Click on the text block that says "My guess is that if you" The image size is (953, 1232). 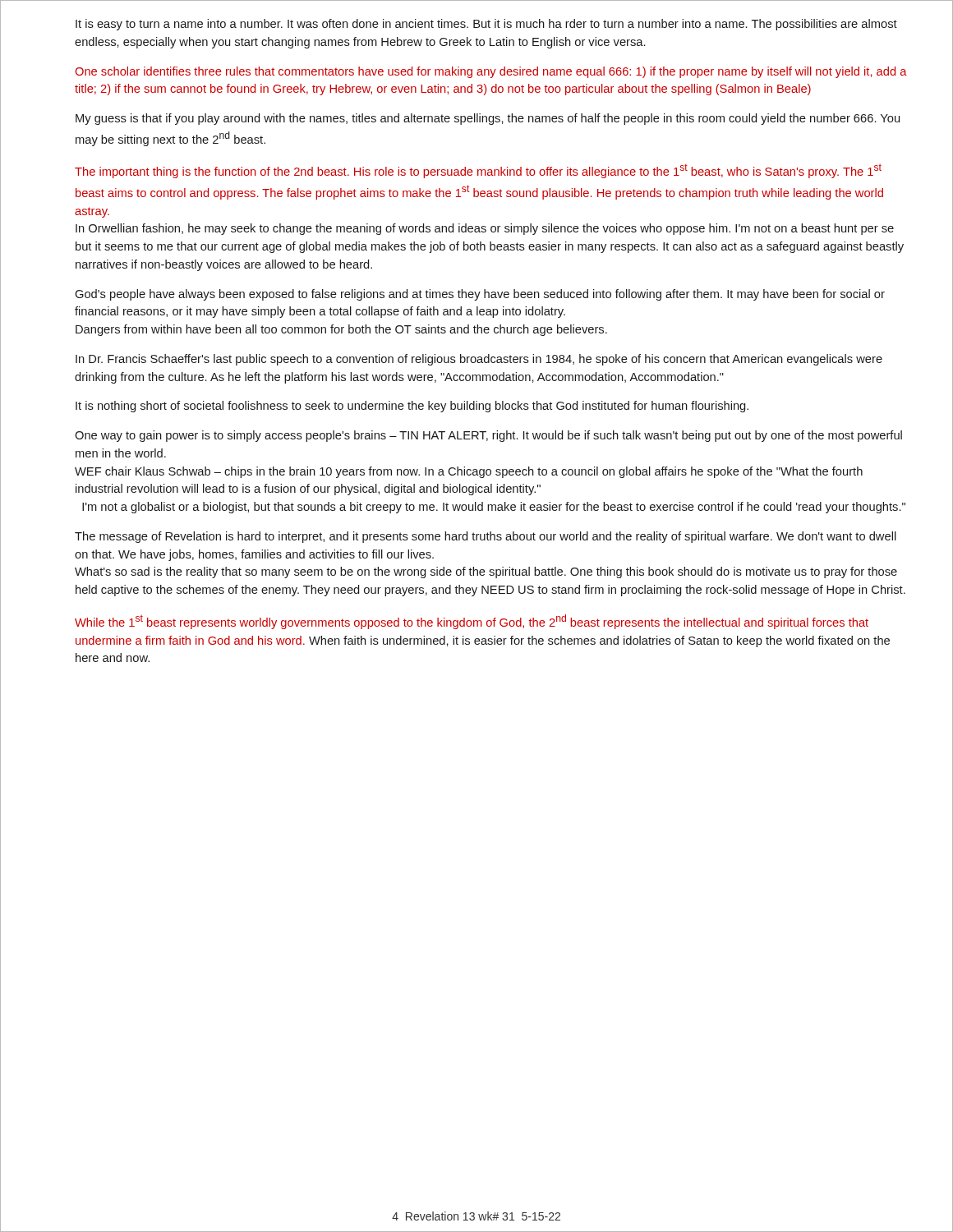point(488,129)
